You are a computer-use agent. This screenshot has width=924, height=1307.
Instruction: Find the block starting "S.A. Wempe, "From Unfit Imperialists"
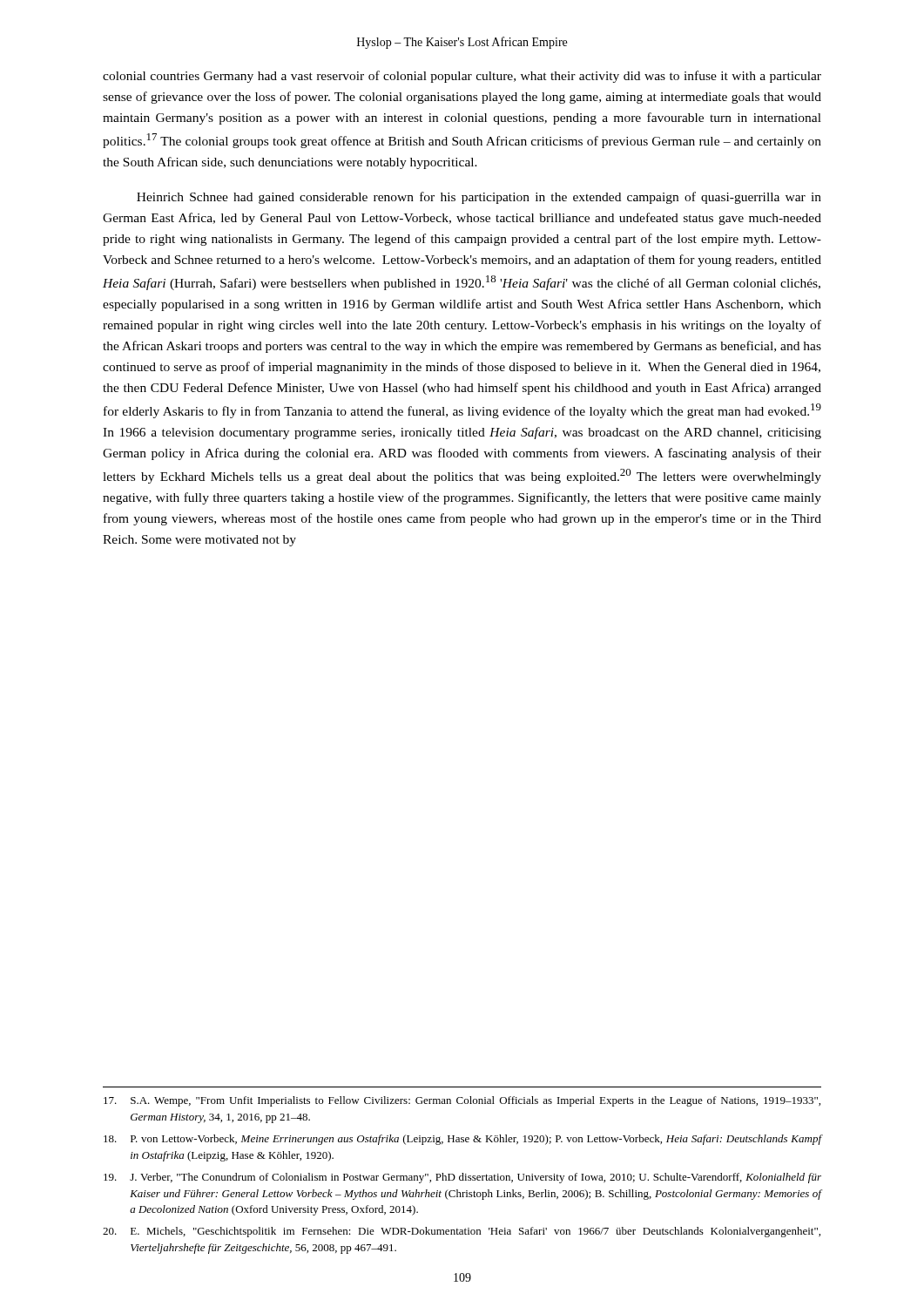pyautogui.click(x=462, y=1109)
